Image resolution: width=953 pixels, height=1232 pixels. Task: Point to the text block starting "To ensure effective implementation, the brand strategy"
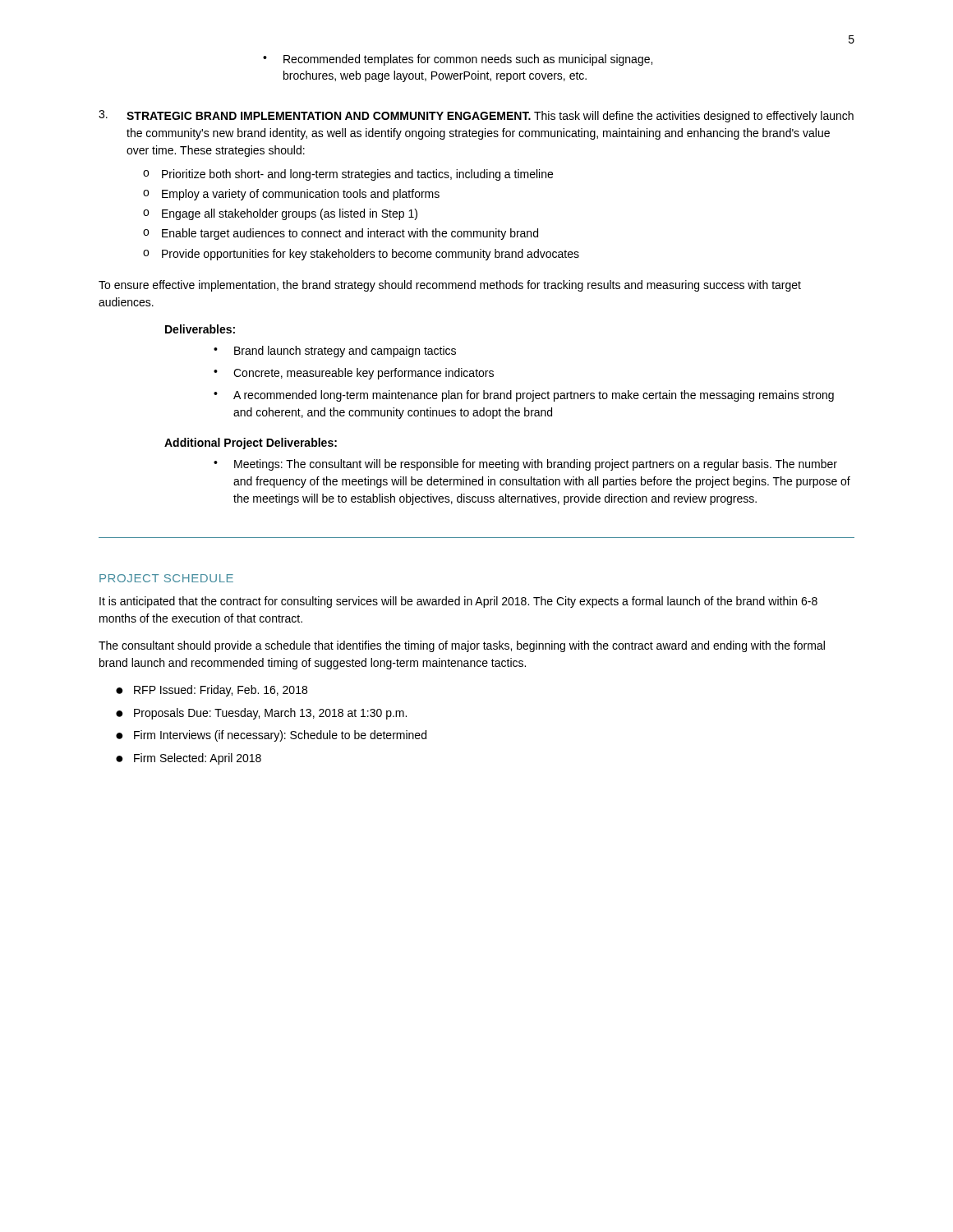[x=450, y=294]
